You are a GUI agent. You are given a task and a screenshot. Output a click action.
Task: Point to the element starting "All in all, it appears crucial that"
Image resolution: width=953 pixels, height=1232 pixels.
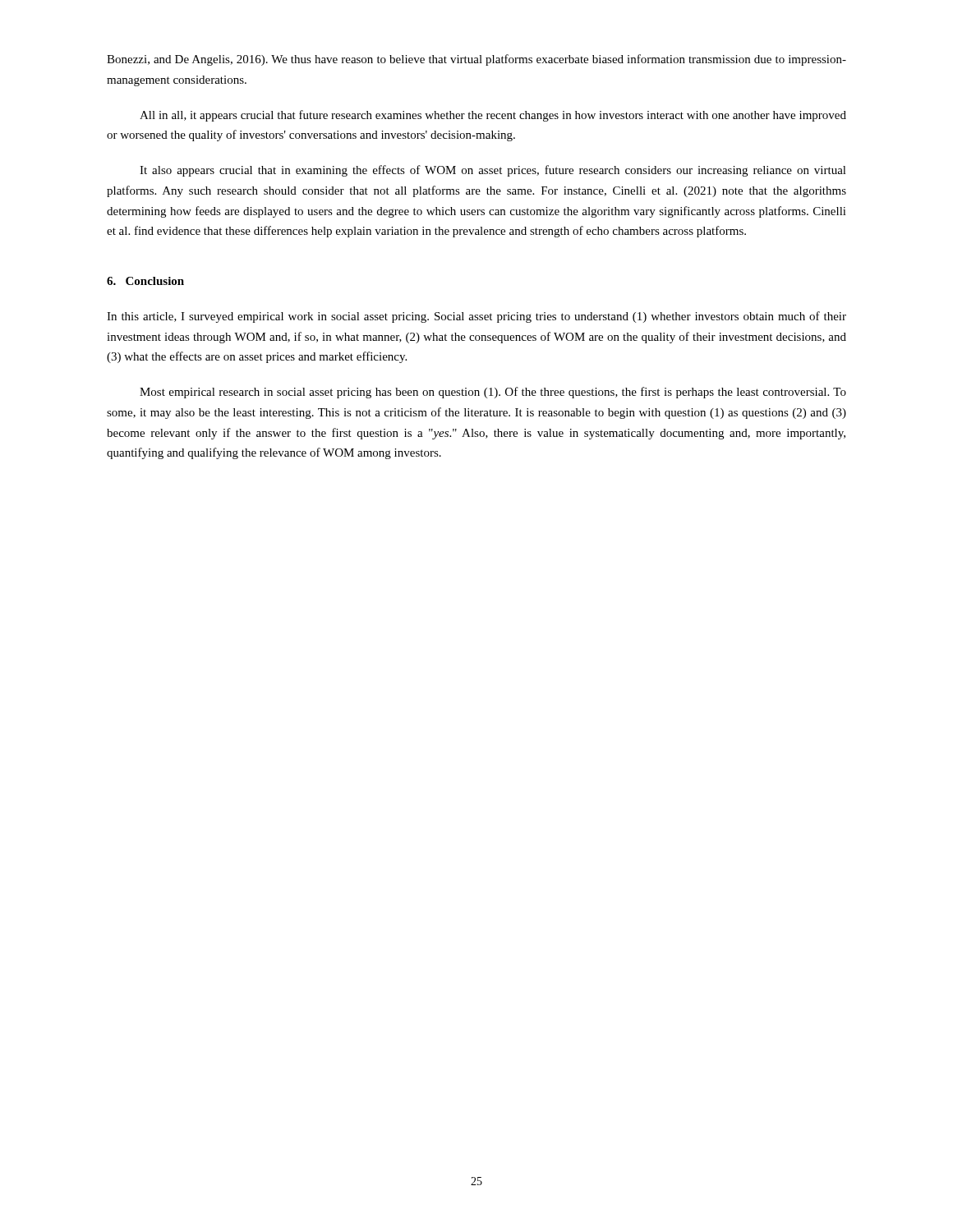476,125
